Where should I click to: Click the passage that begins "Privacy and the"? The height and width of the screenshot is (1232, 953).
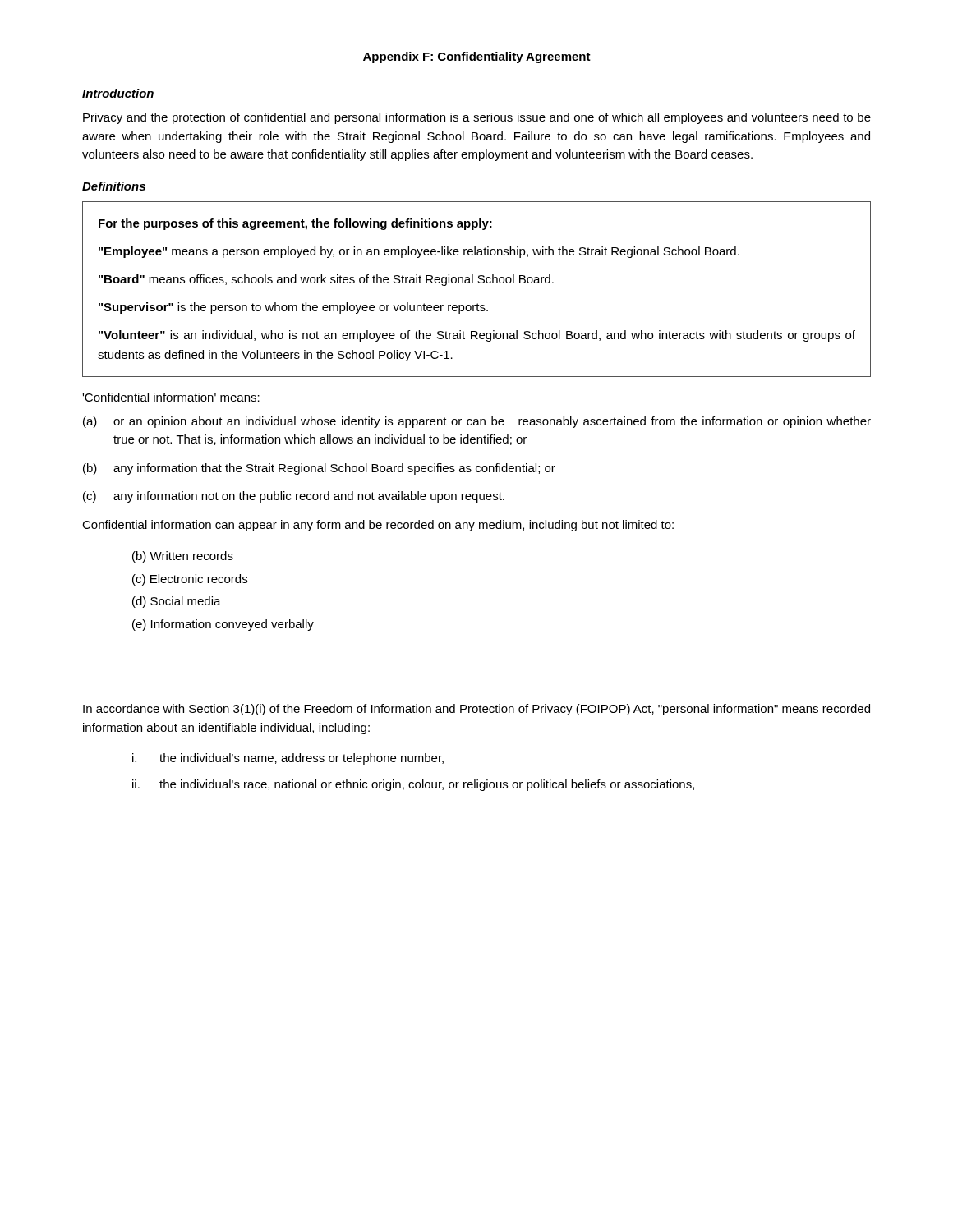click(x=476, y=136)
